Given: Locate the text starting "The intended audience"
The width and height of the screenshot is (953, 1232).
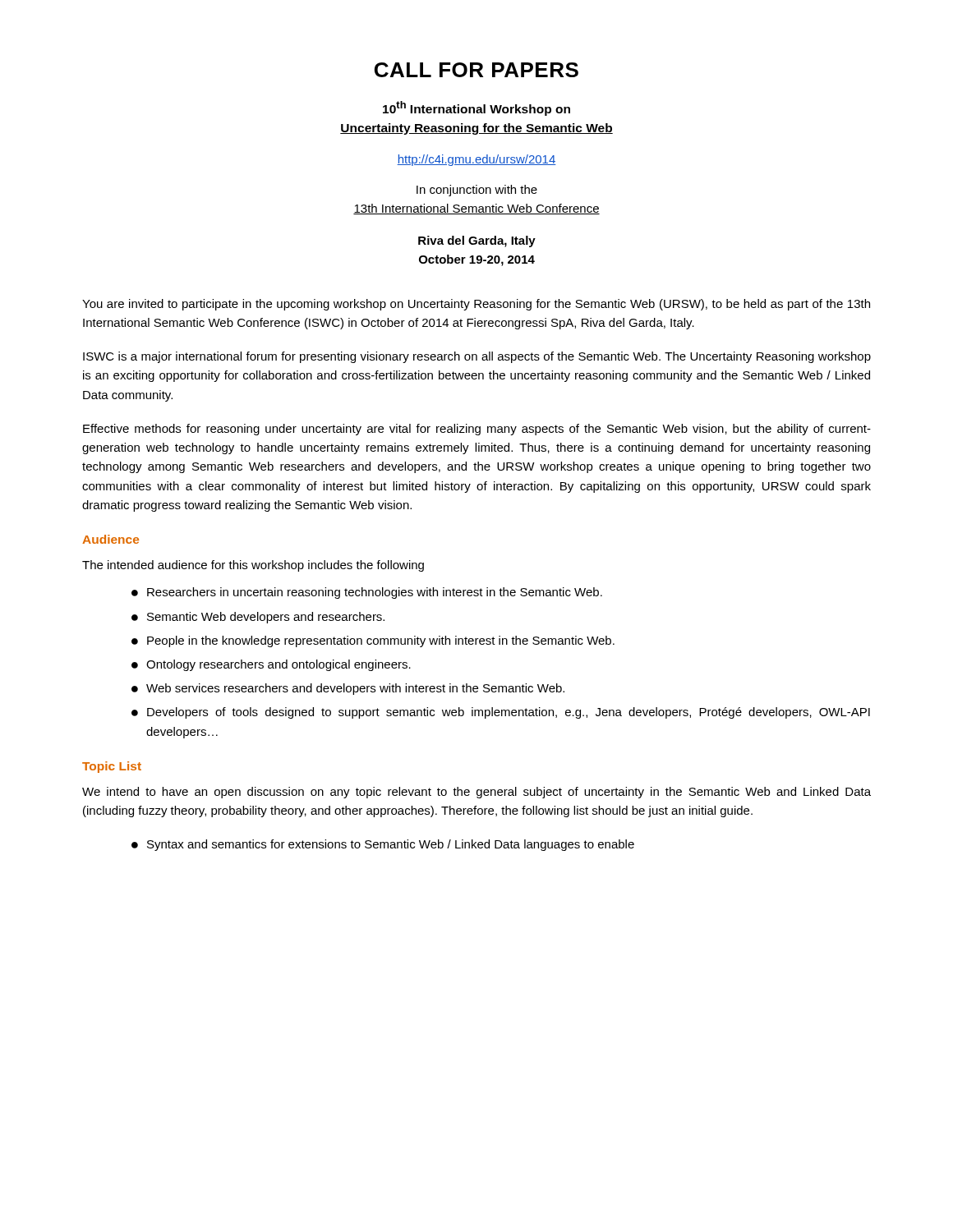Looking at the screenshot, I should [253, 565].
